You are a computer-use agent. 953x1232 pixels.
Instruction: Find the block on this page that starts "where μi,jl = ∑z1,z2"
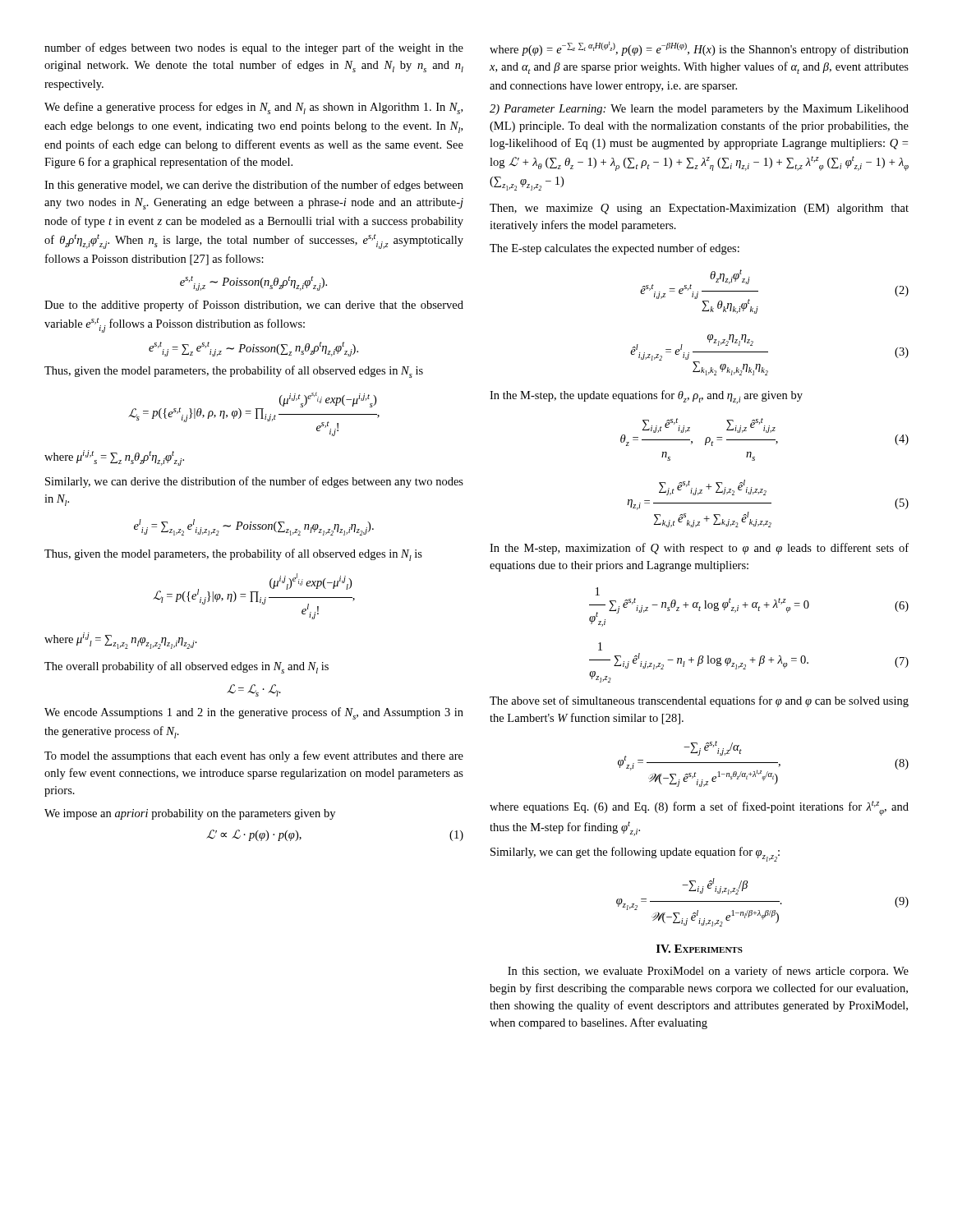(x=254, y=653)
